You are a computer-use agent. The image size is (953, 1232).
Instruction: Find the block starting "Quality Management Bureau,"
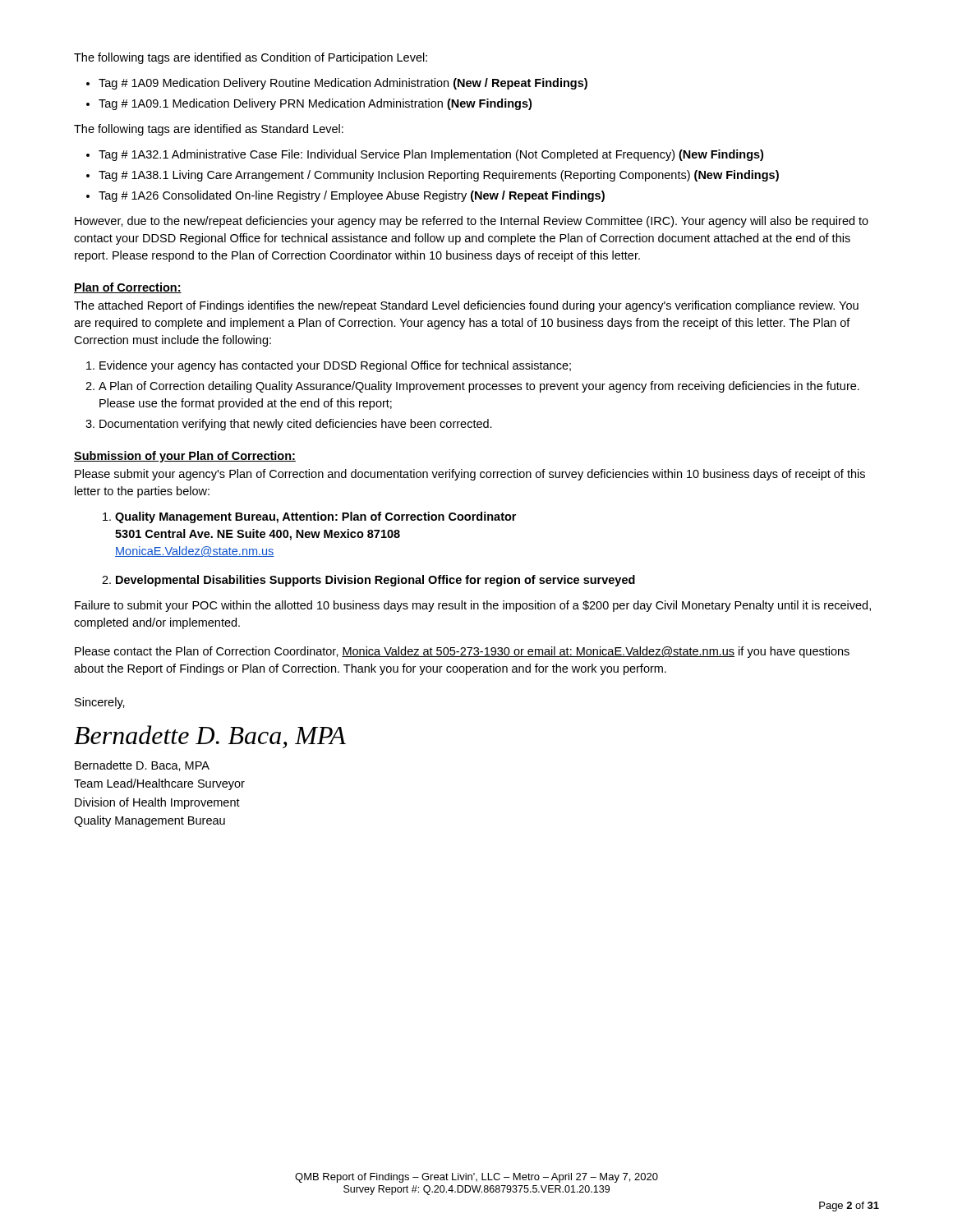316,534
